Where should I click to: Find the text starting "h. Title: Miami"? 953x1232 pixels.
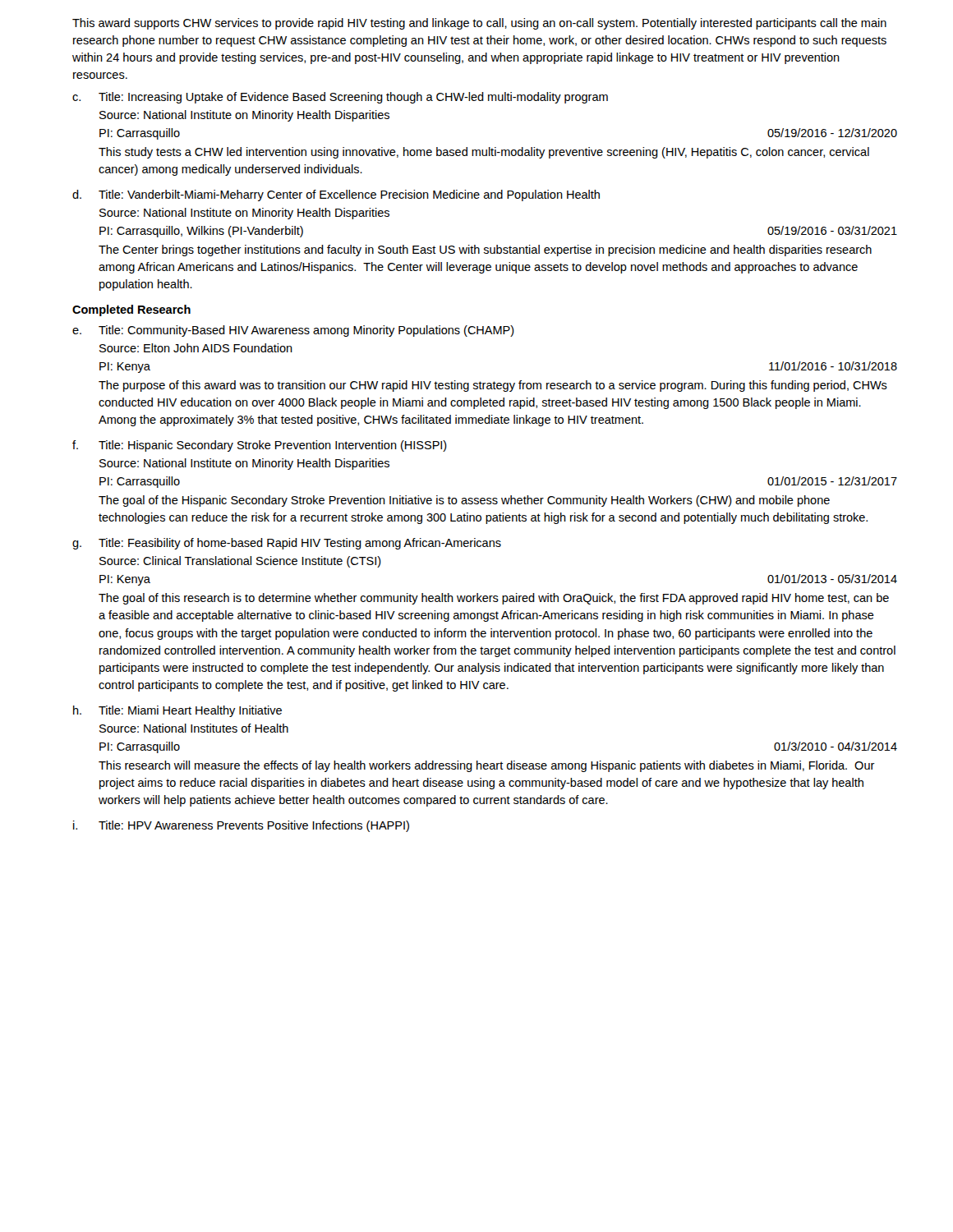click(485, 757)
